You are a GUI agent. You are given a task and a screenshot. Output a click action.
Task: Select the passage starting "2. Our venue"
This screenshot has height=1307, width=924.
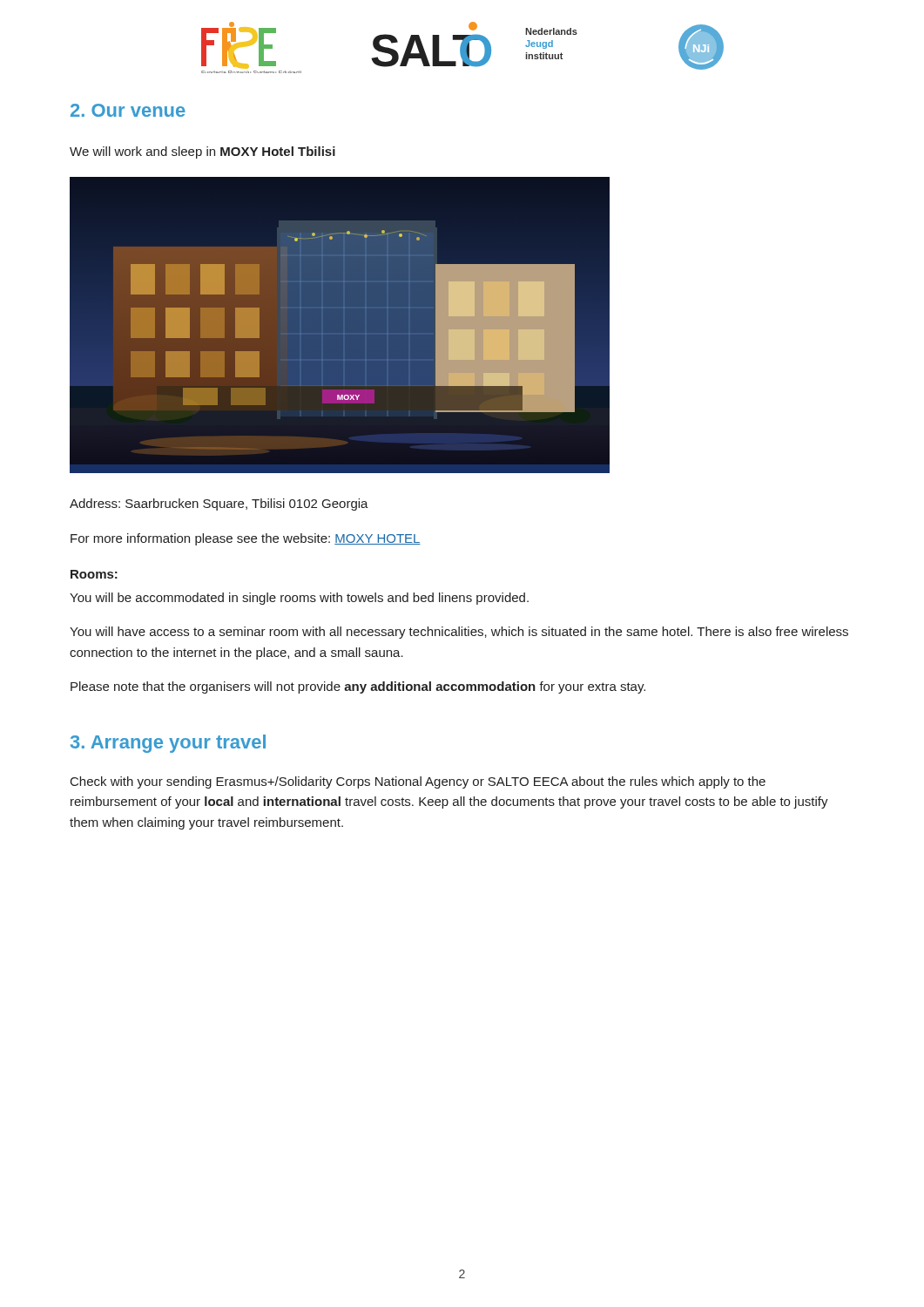point(128,110)
